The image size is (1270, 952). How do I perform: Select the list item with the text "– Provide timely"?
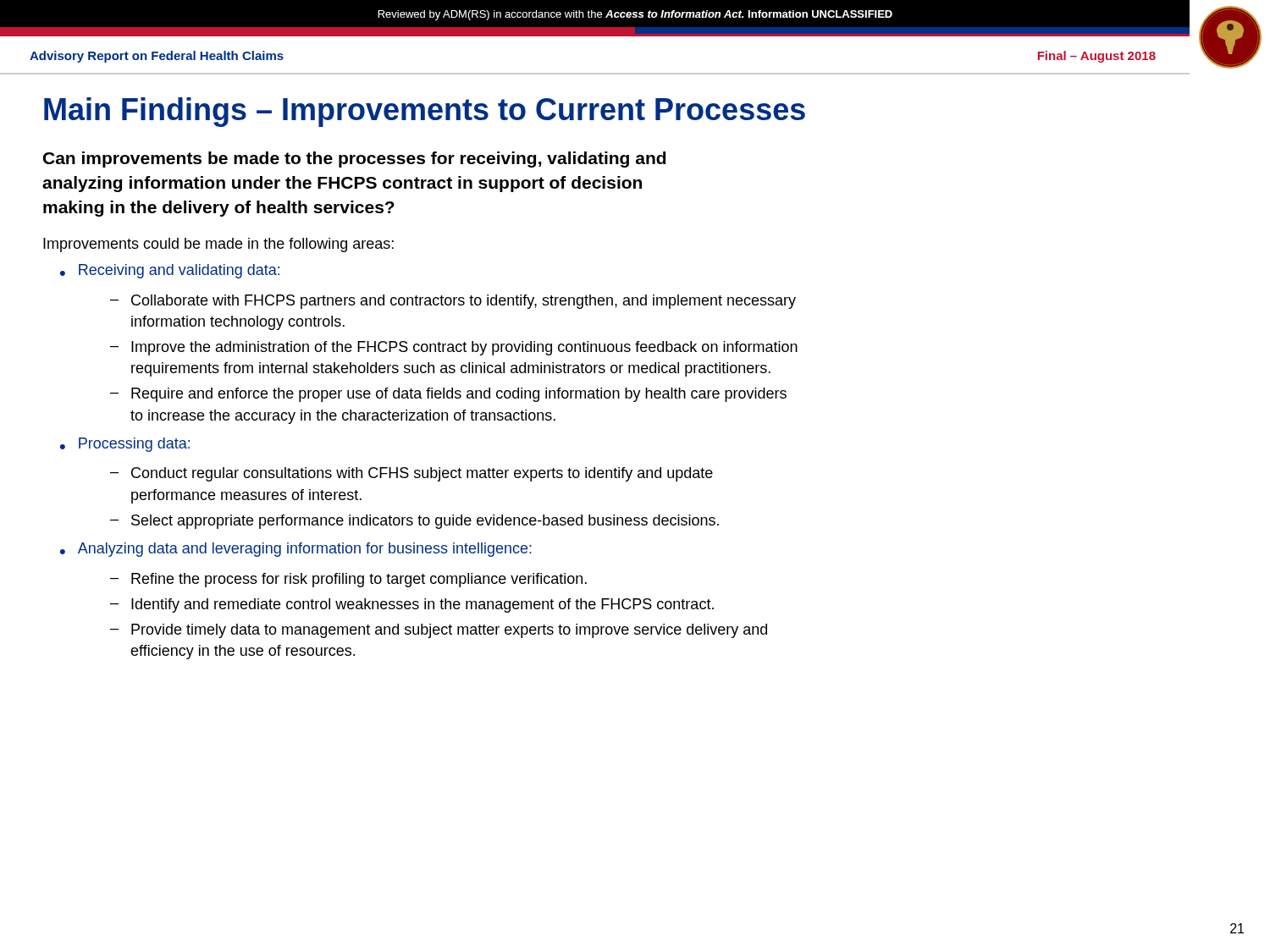pyautogui.click(x=439, y=641)
